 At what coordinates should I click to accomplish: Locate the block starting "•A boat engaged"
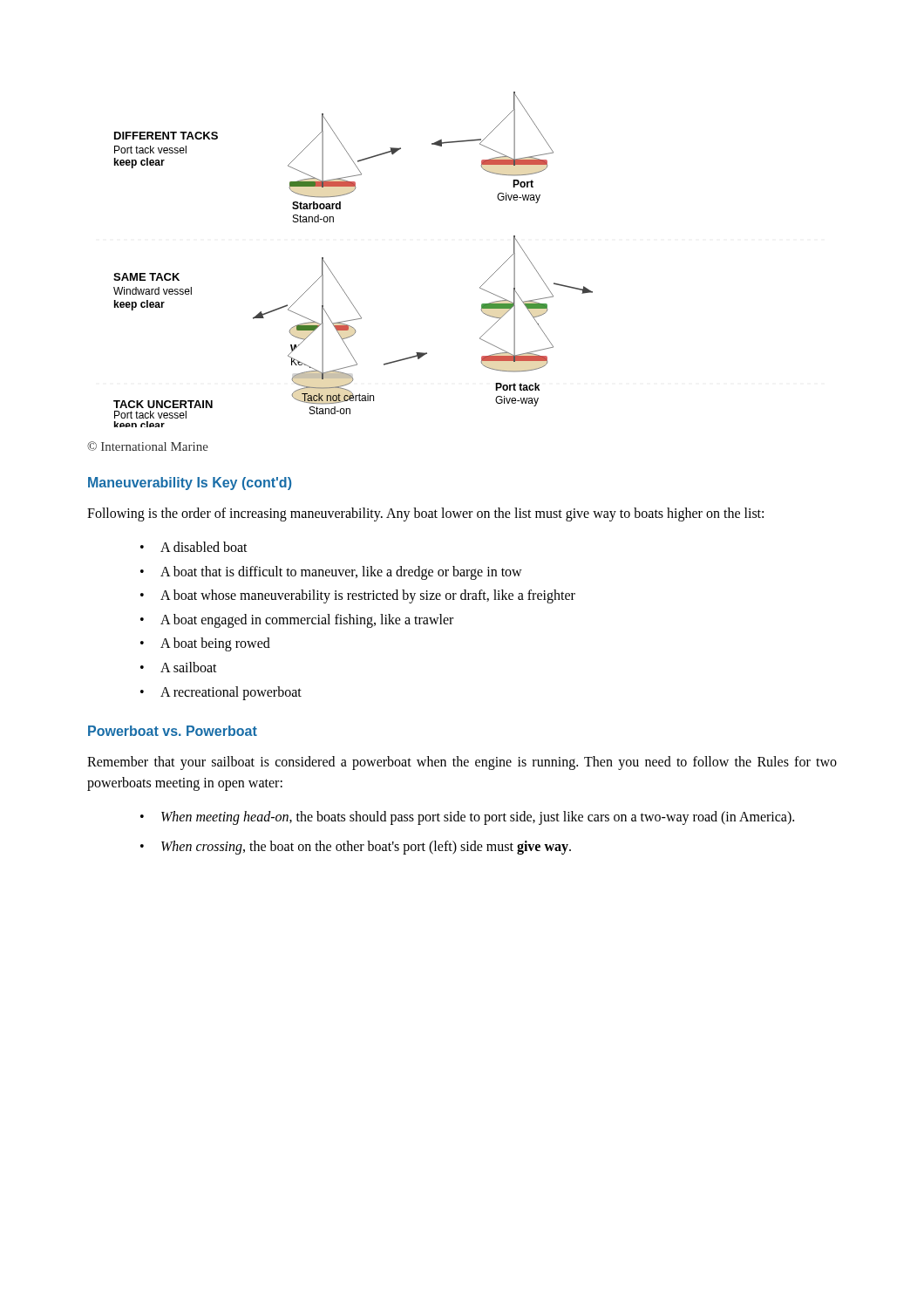click(x=297, y=620)
